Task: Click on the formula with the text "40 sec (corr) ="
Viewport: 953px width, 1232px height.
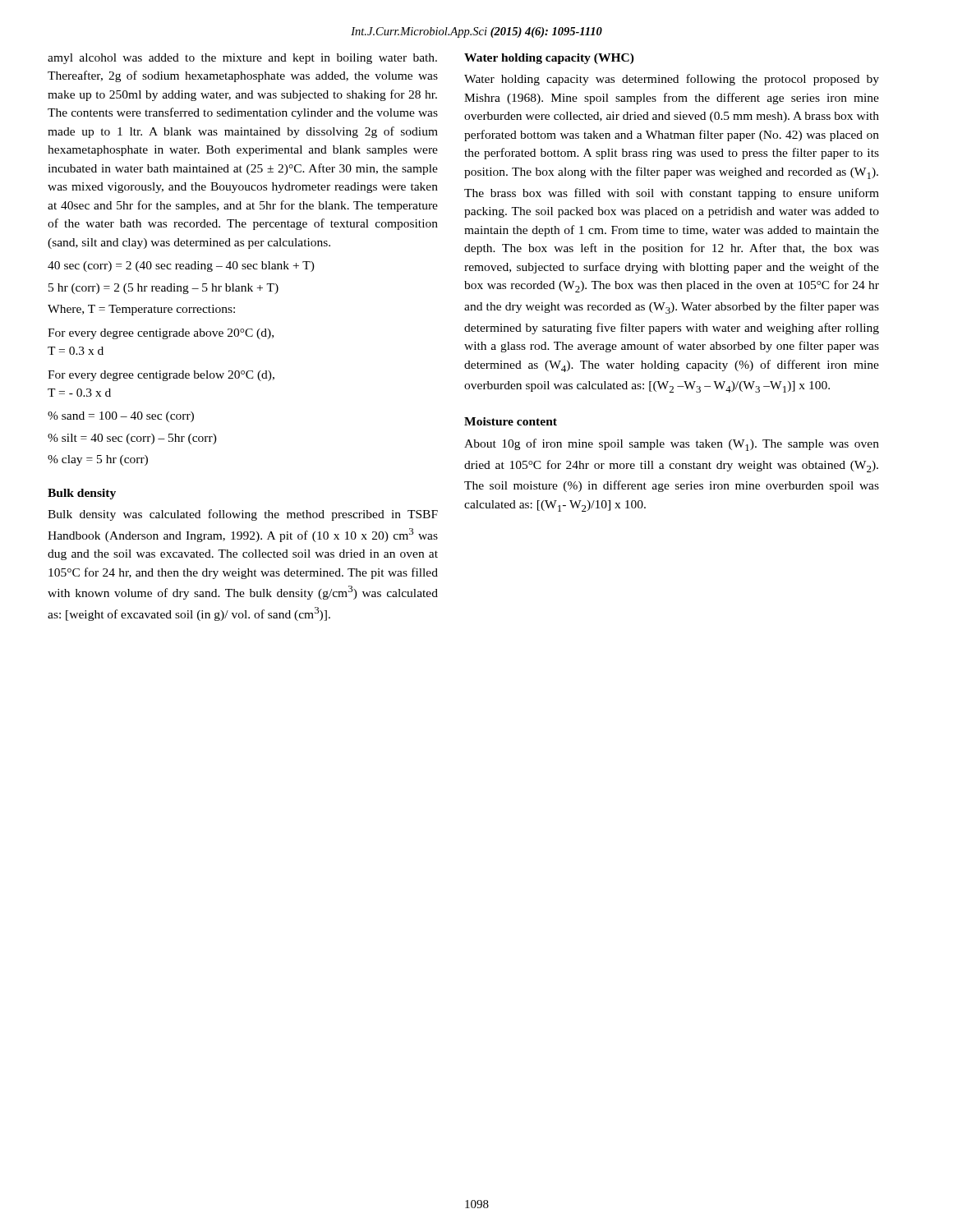Action: 181,265
